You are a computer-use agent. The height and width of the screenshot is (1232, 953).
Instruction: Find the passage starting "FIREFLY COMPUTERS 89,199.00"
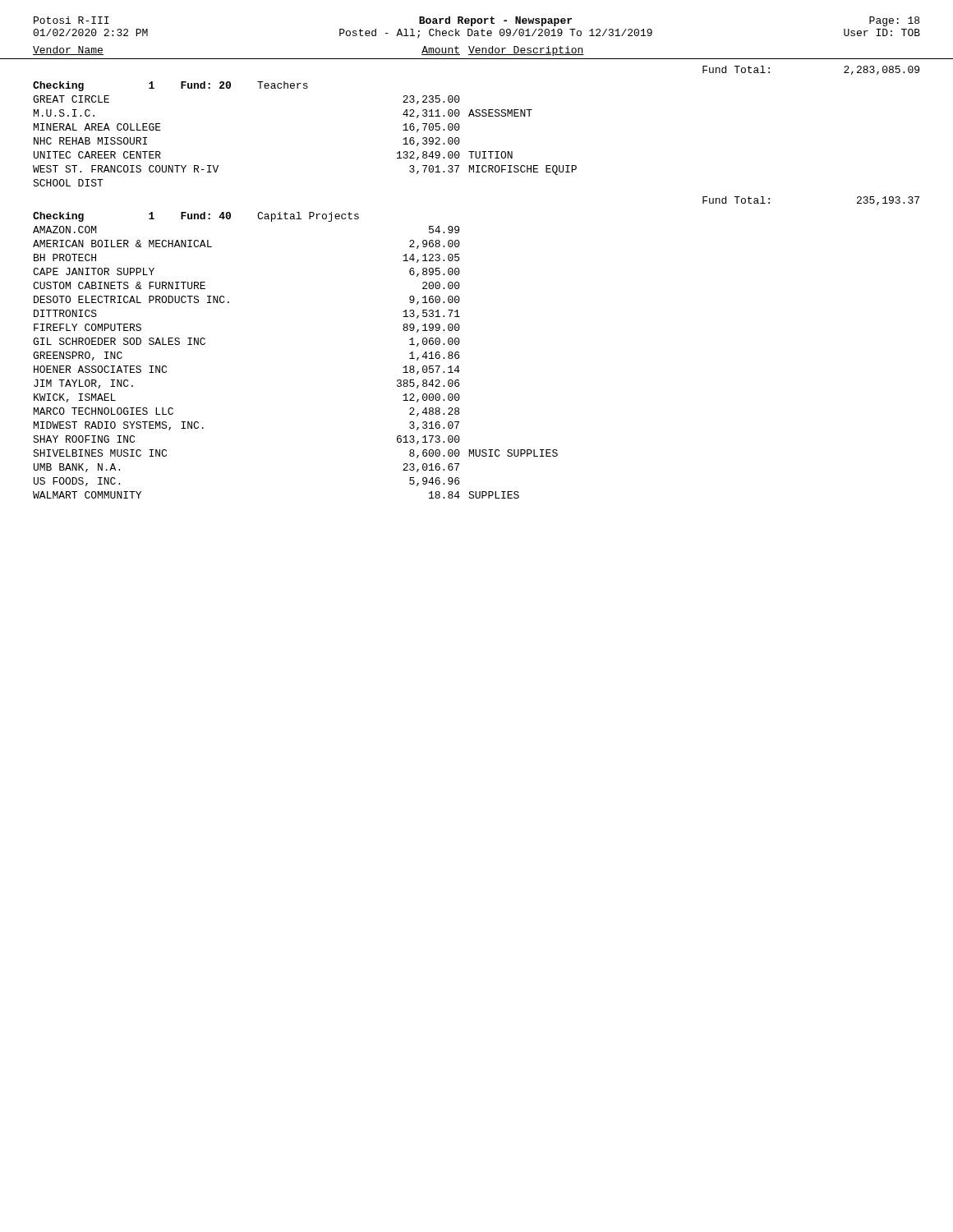[x=86, y=328]
